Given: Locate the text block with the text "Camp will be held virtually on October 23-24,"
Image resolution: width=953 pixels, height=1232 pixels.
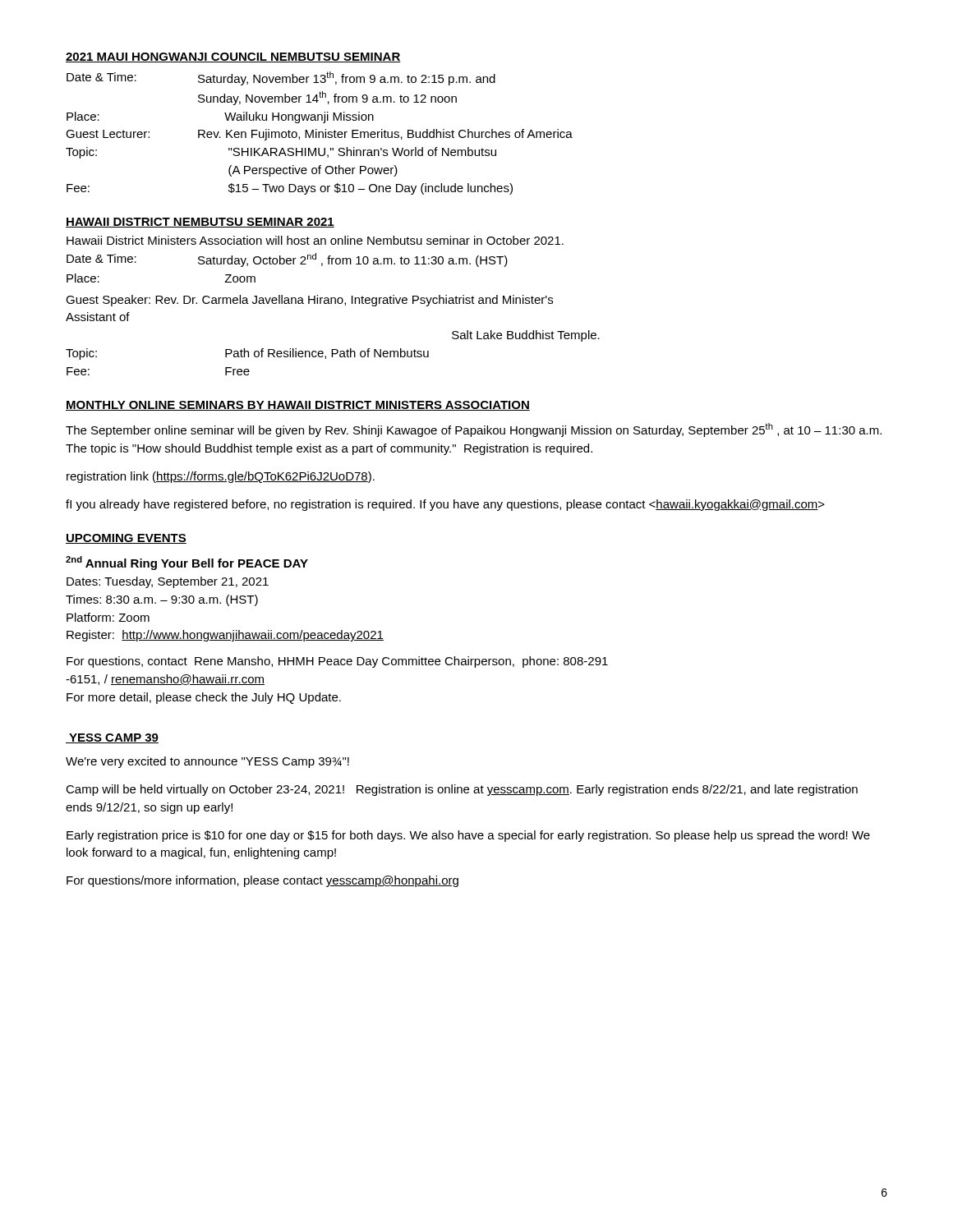Looking at the screenshot, I should pos(462,798).
